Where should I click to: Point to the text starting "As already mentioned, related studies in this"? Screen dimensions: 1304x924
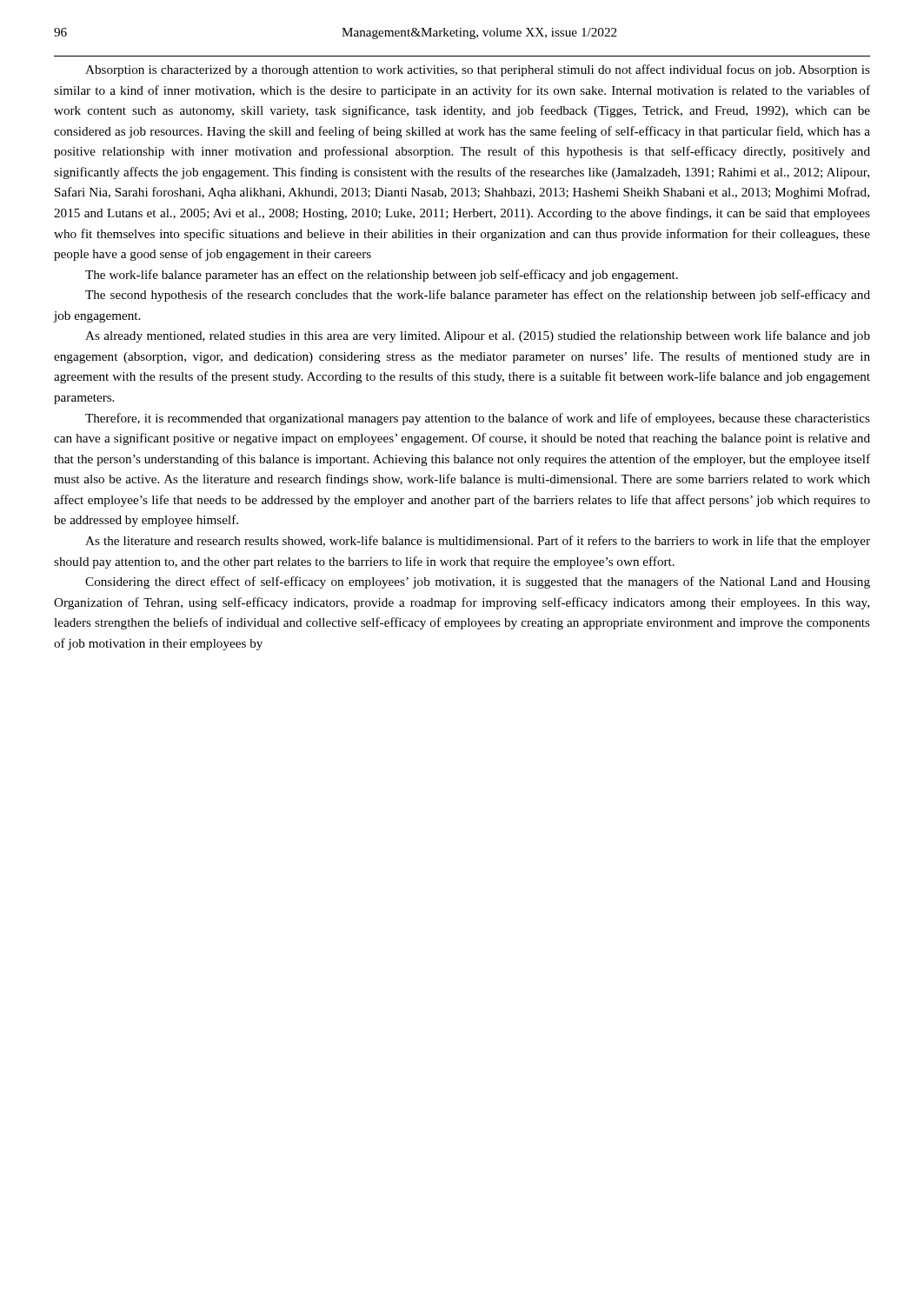click(462, 366)
